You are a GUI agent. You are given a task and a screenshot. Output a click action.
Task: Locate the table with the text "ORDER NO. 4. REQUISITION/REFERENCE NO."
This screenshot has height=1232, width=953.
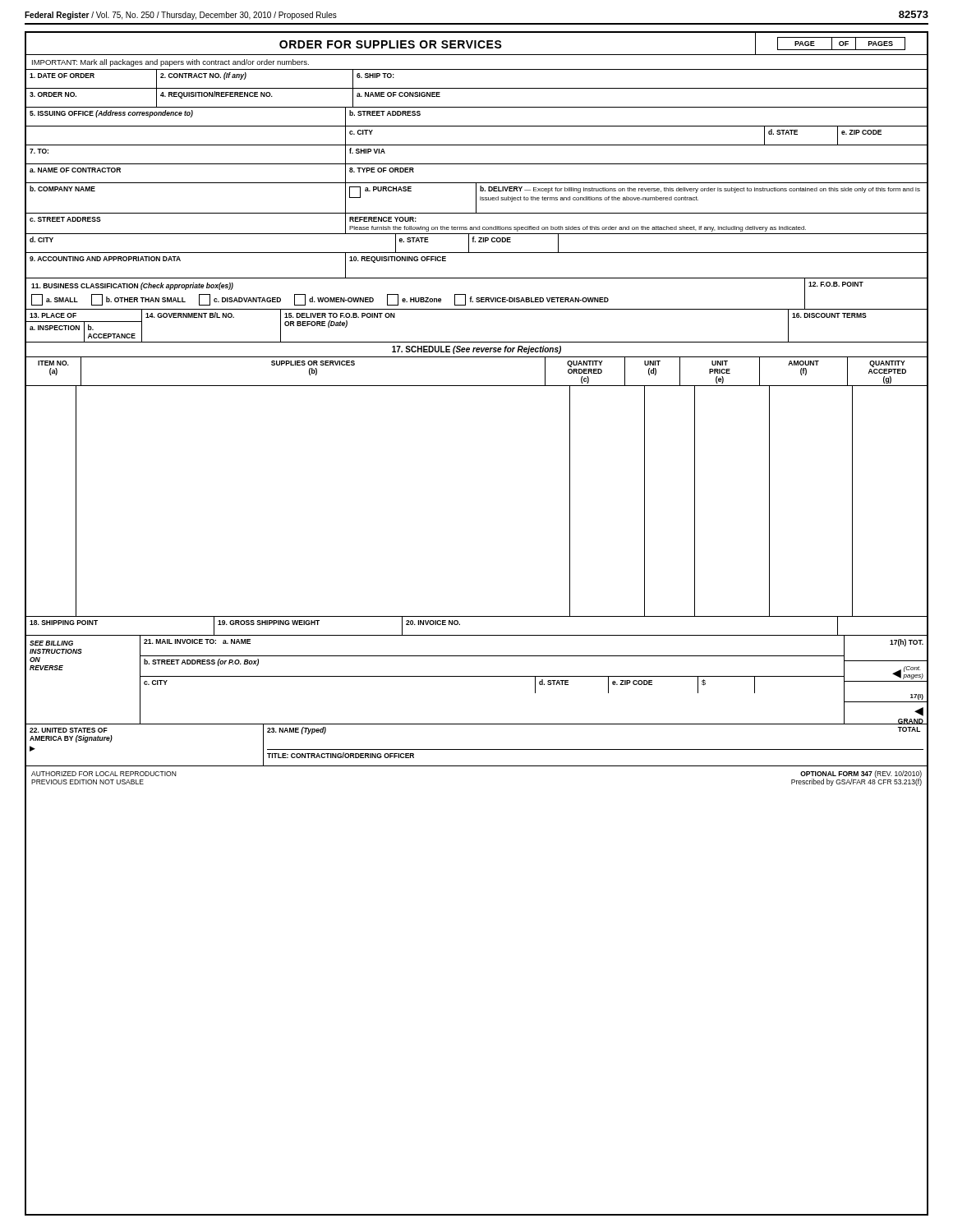click(x=476, y=98)
